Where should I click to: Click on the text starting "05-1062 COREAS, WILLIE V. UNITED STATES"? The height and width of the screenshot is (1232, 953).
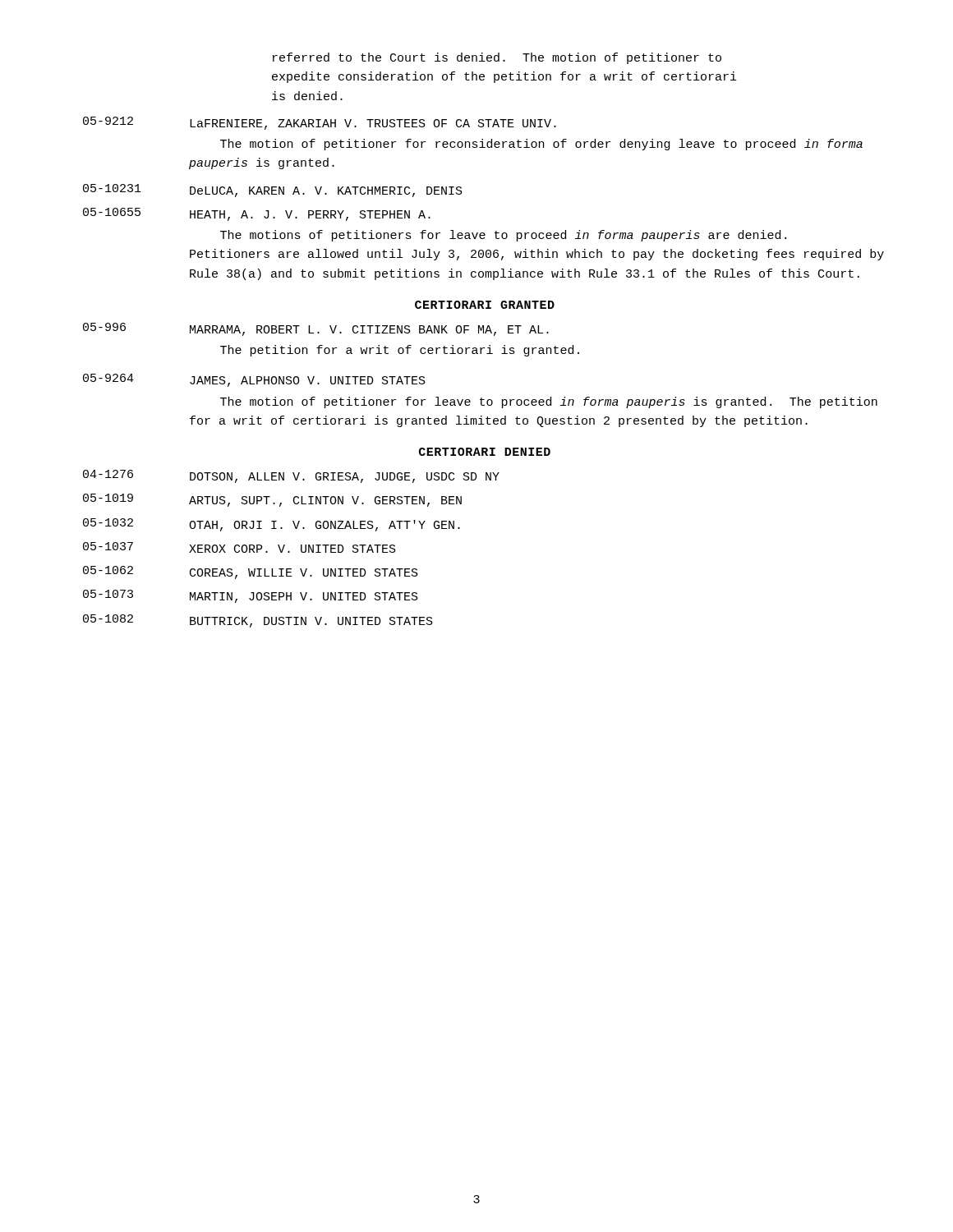pos(251,572)
